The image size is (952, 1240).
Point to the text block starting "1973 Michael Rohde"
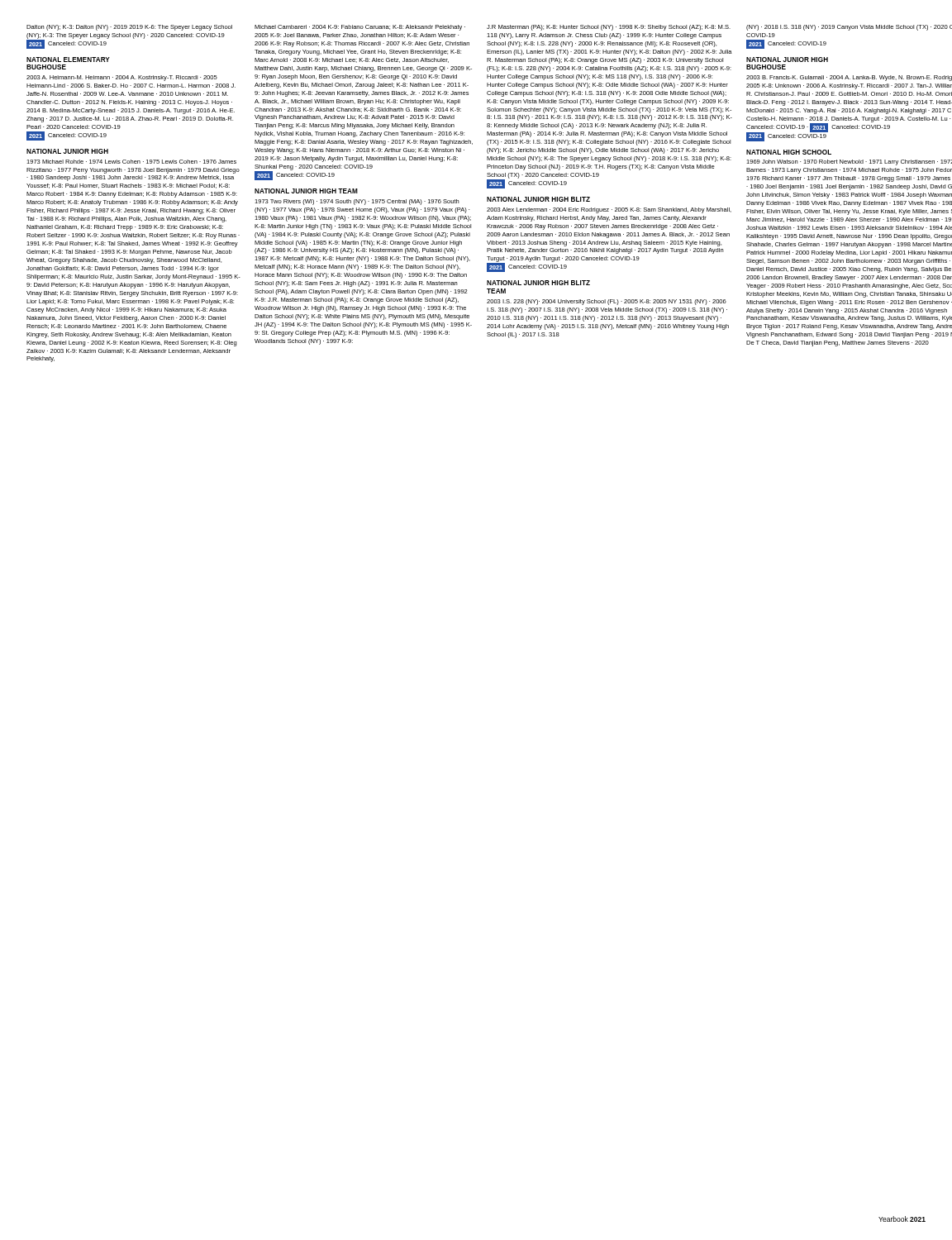133,260
